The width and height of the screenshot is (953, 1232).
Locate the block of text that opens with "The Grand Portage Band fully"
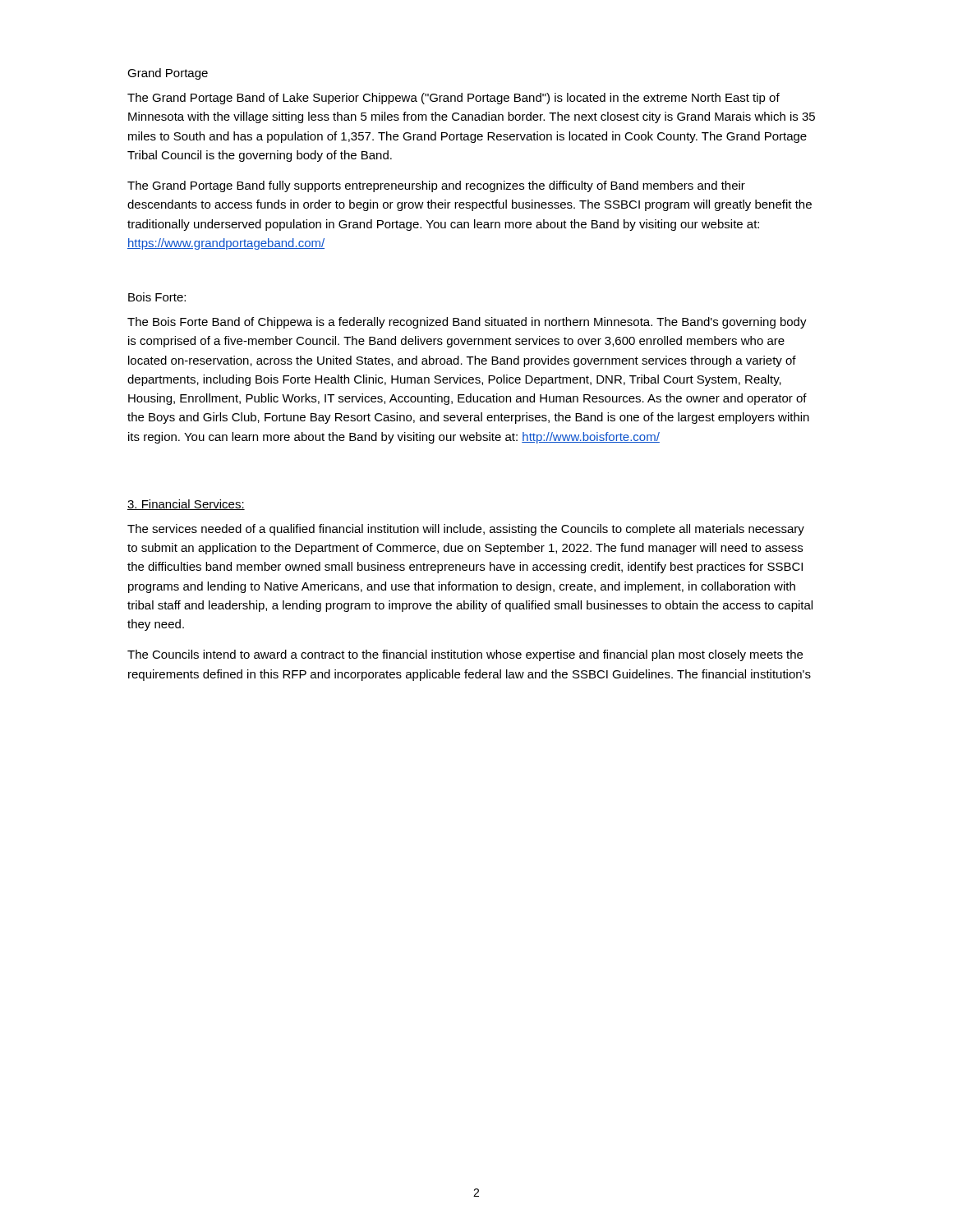point(470,214)
